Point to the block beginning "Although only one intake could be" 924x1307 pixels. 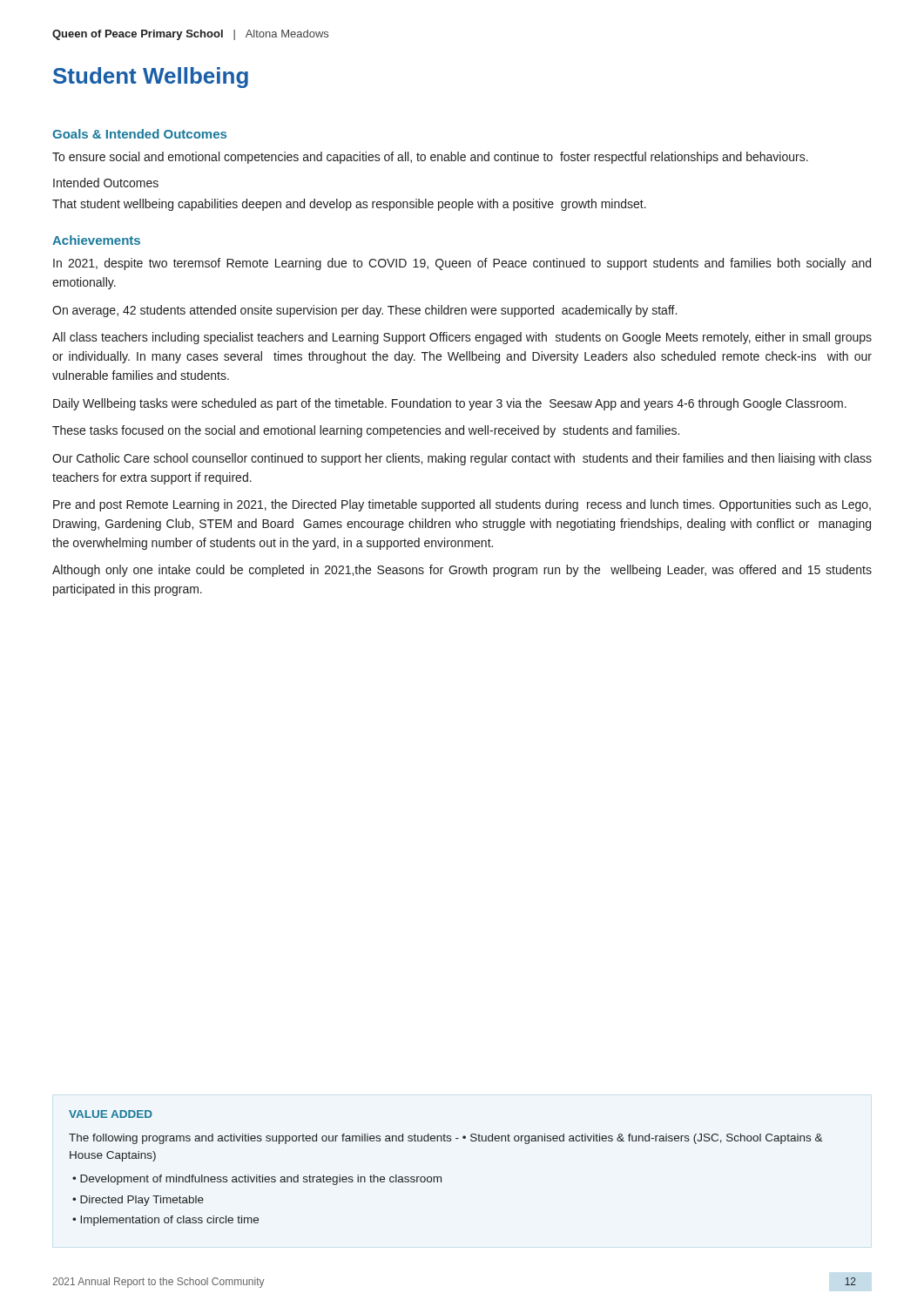462,580
